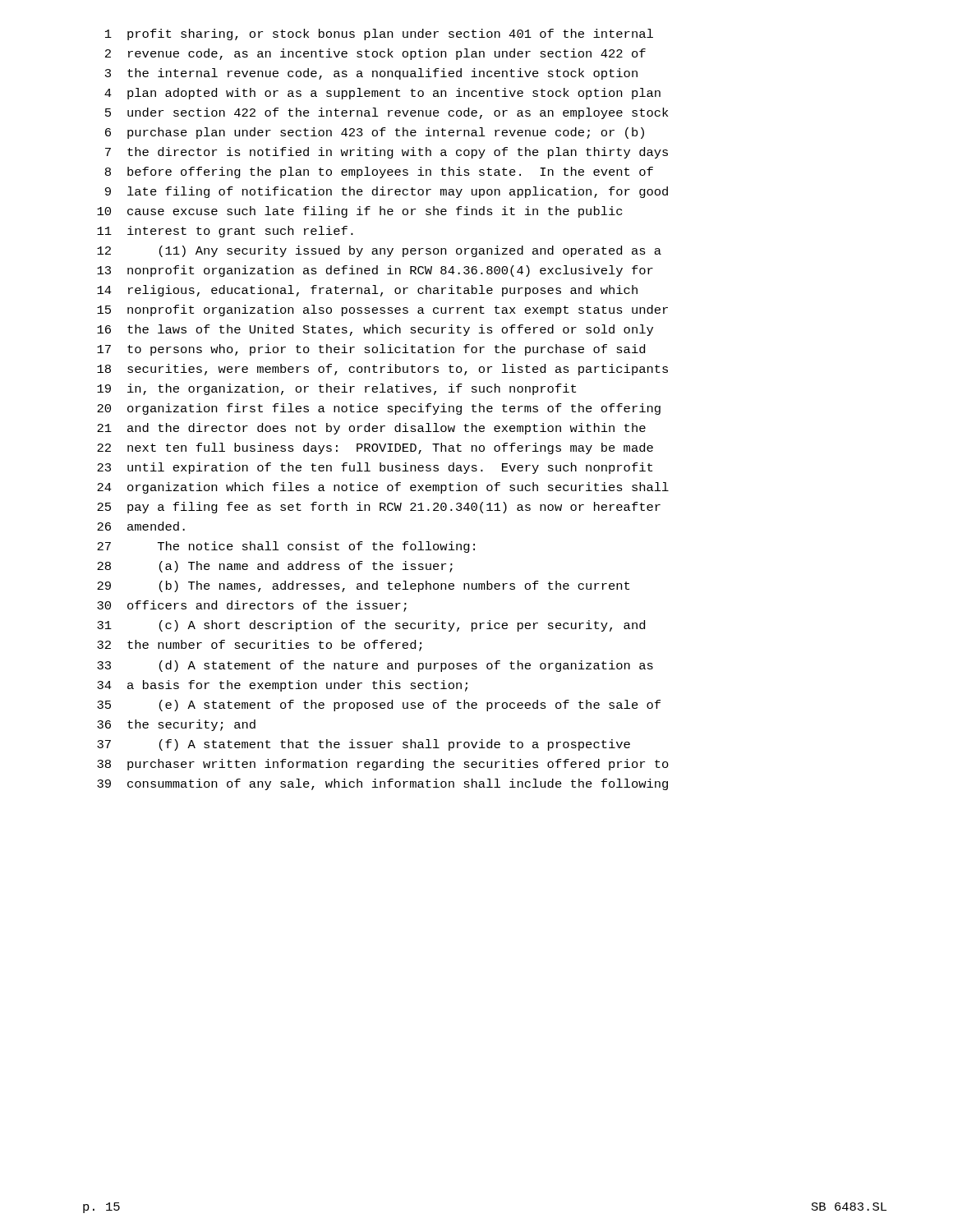The width and height of the screenshot is (953, 1232).
Task: Find the block on this page that starts "27 The notice"
Action: (485, 547)
